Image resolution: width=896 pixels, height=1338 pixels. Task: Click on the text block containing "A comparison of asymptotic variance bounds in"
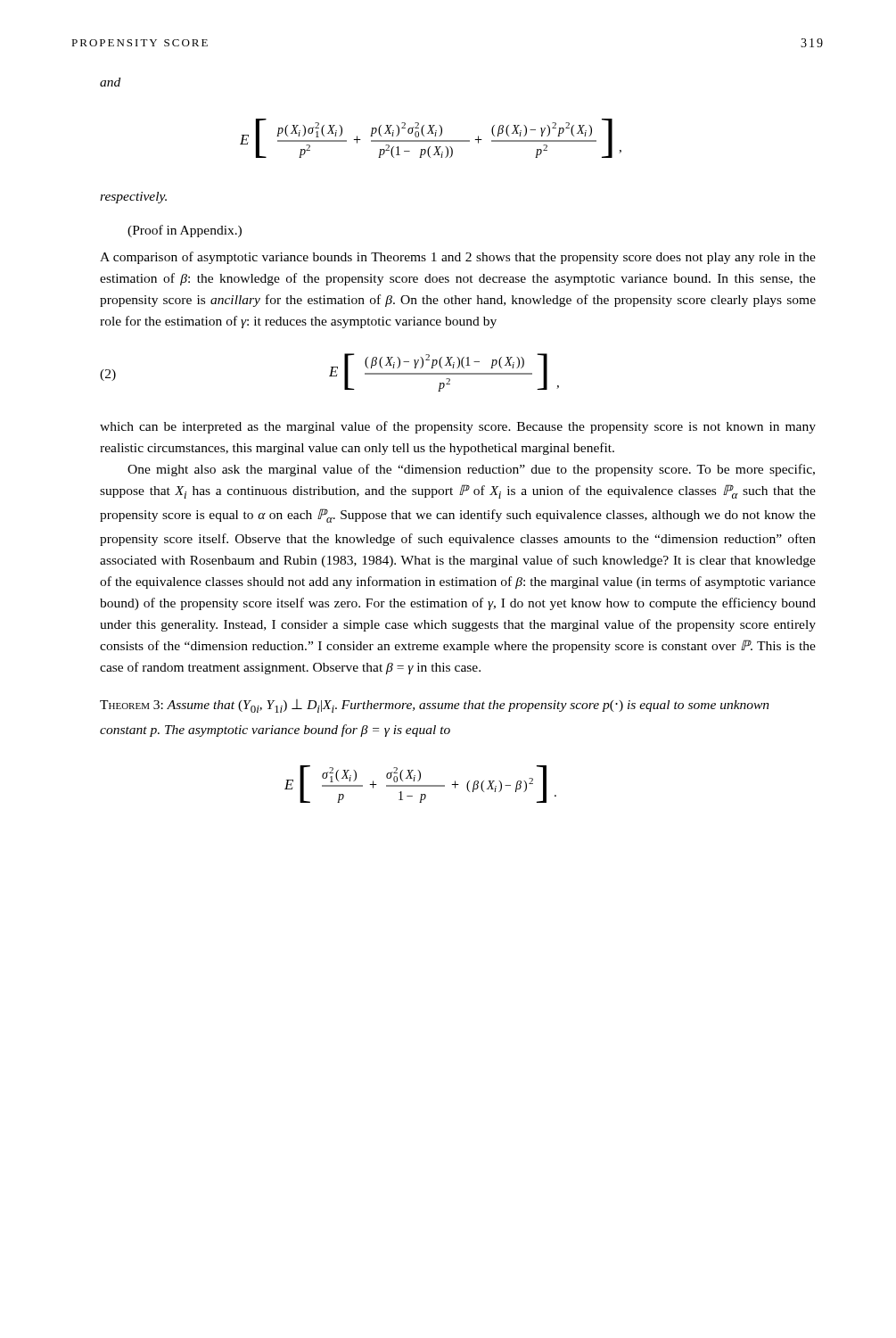coord(458,289)
